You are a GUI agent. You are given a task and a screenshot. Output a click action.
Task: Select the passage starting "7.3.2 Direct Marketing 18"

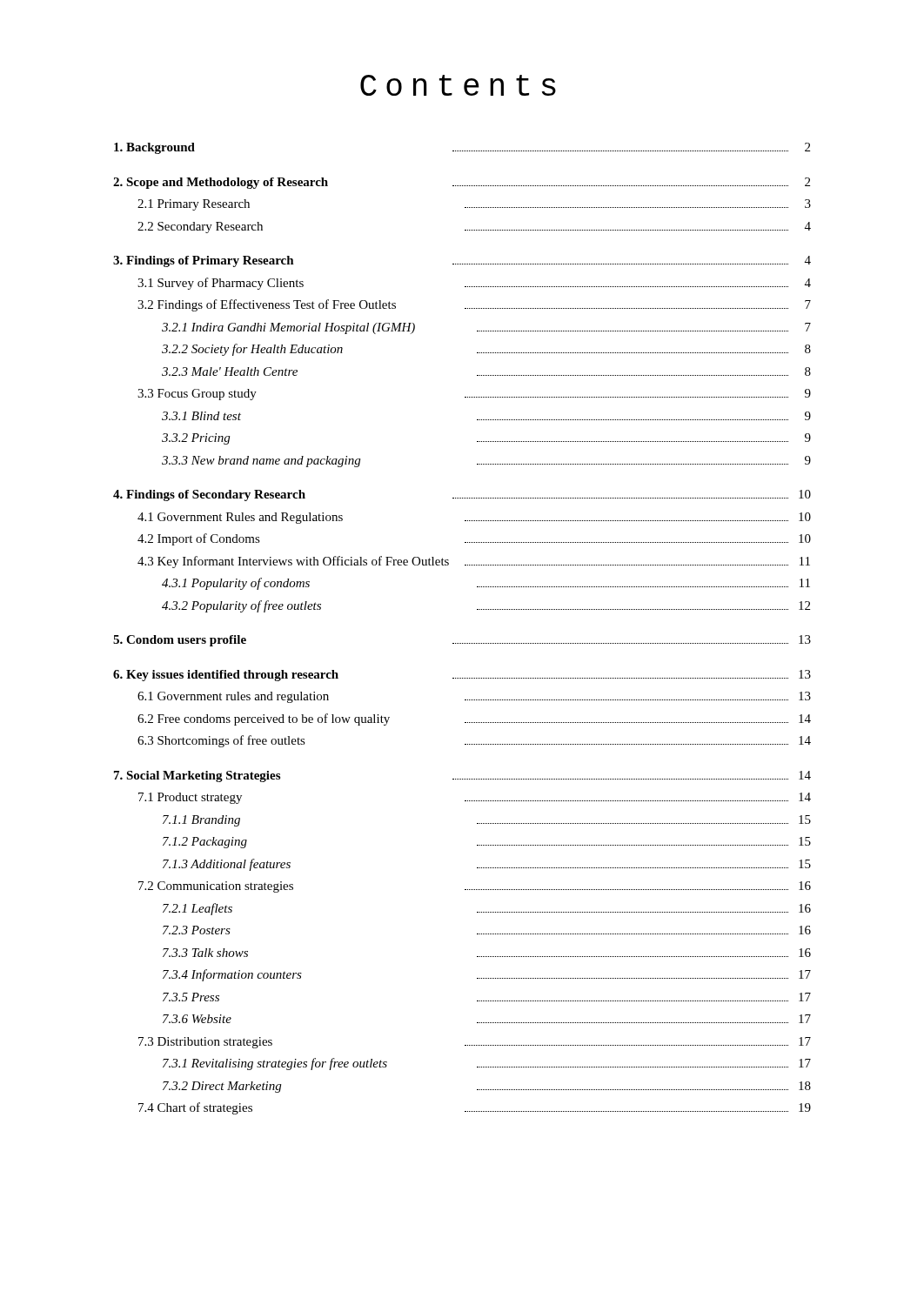(486, 1086)
